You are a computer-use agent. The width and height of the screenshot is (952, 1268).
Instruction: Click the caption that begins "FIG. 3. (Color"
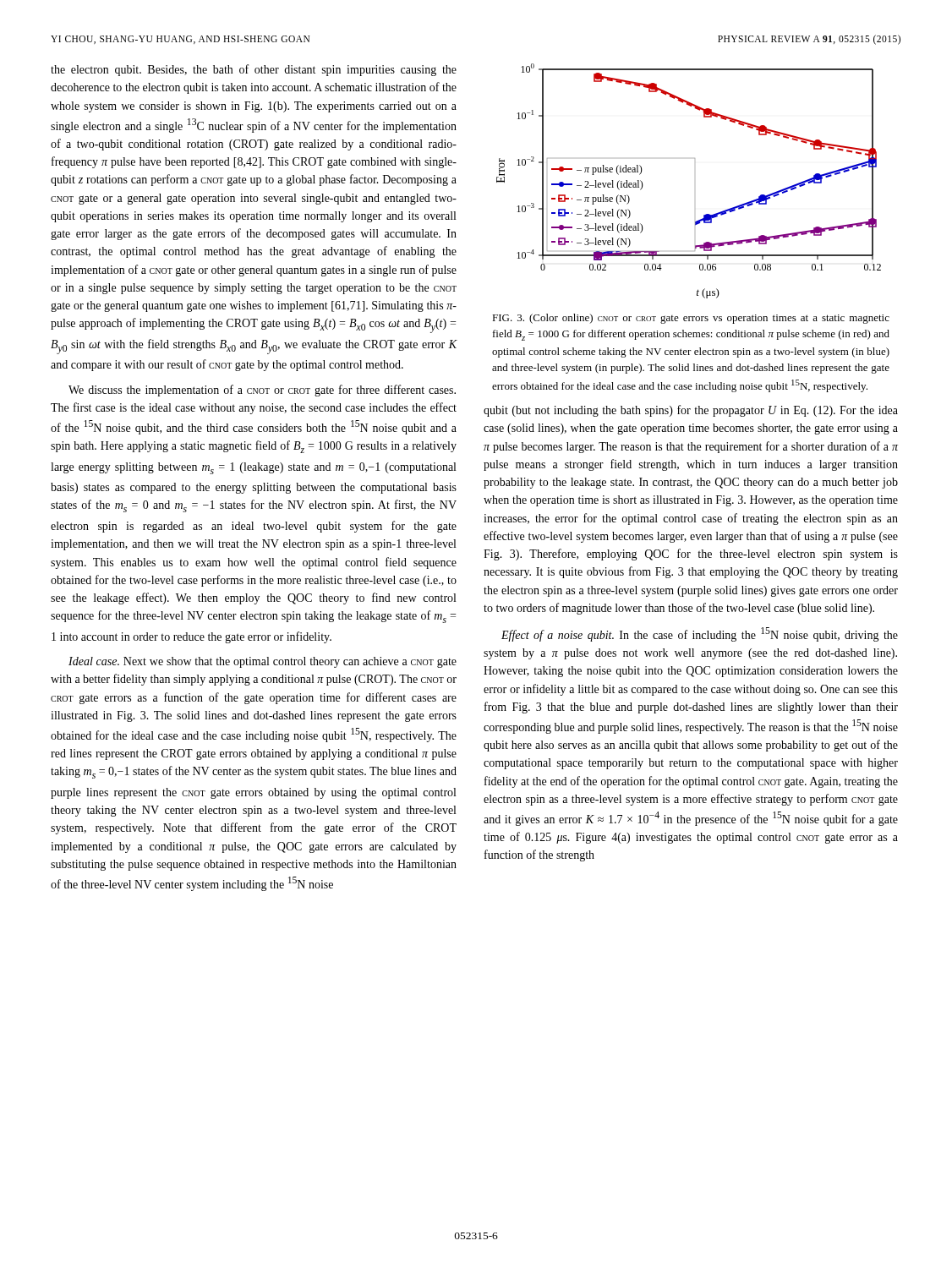tap(691, 352)
